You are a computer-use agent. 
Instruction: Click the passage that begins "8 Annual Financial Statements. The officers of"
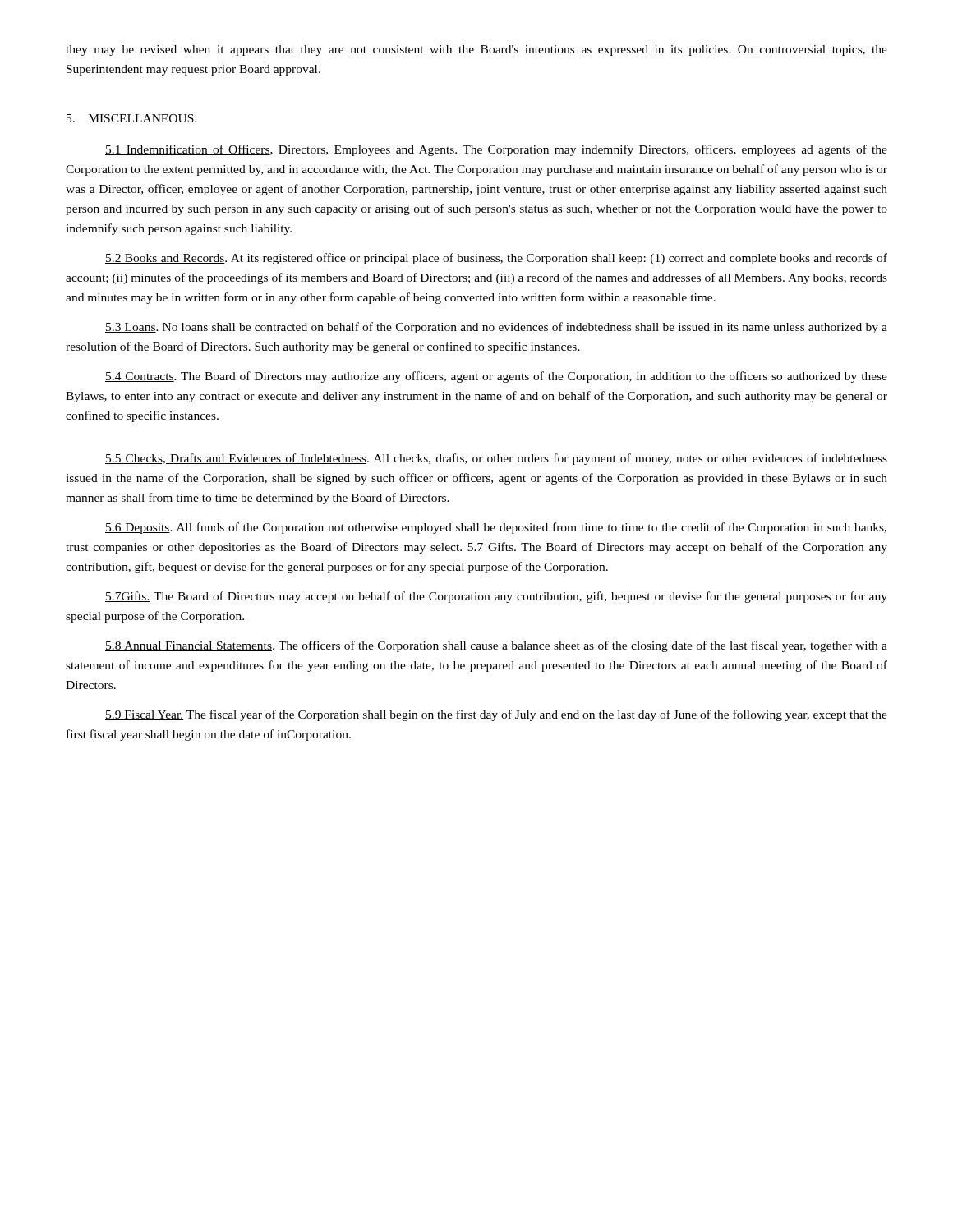coord(476,665)
